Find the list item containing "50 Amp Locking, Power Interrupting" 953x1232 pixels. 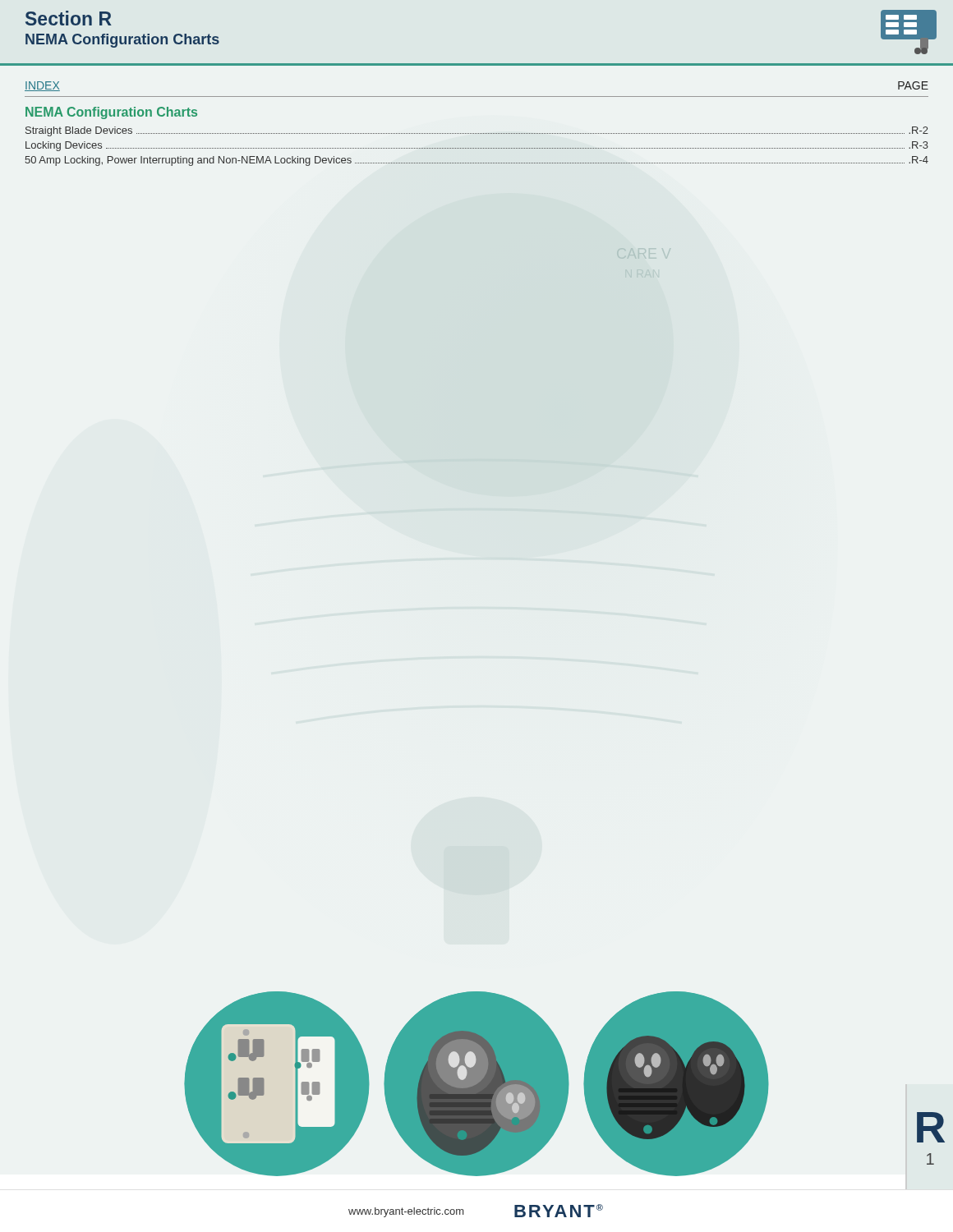tap(476, 160)
